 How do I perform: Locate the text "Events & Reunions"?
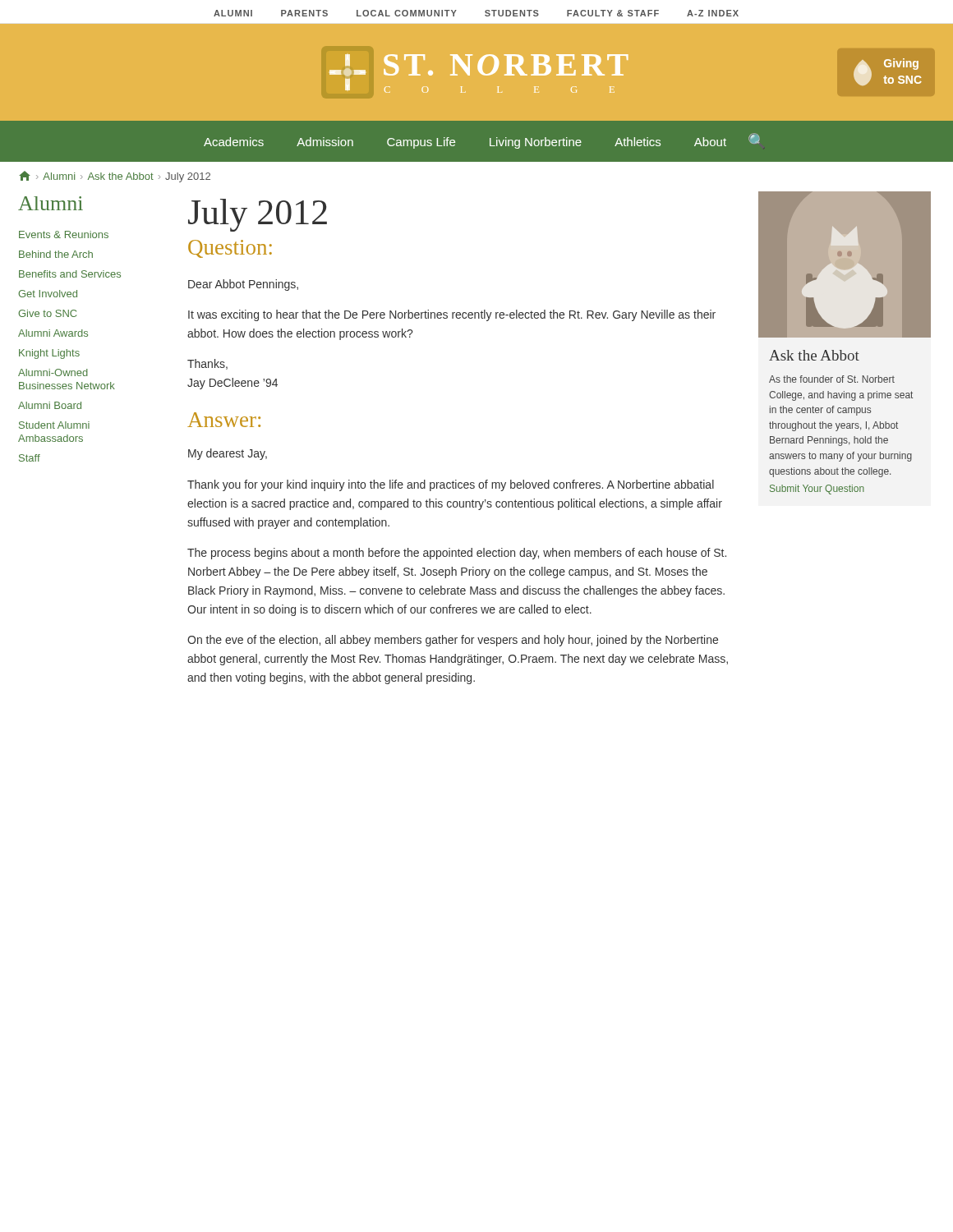pos(64,234)
